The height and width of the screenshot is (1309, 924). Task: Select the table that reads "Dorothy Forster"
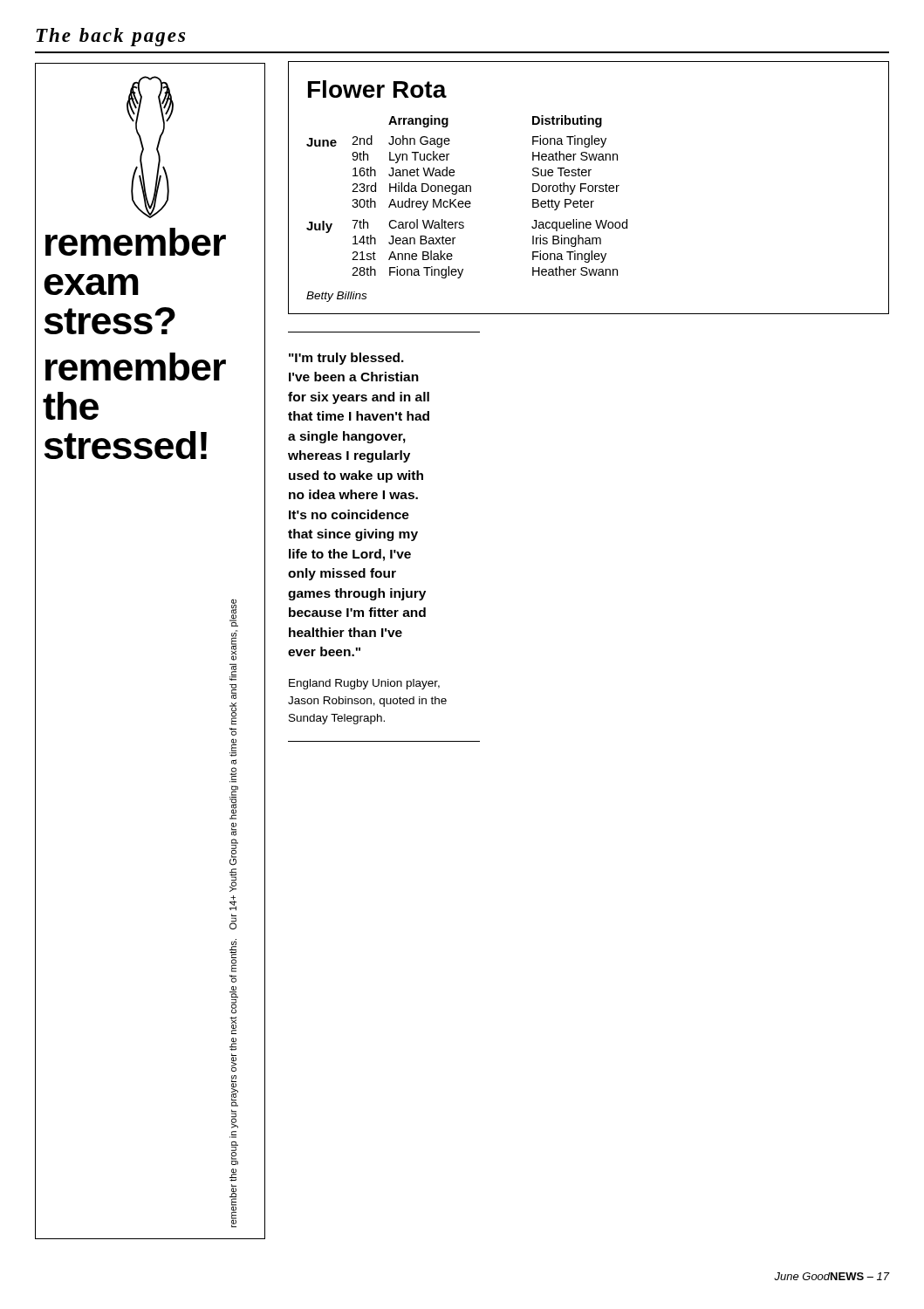[588, 188]
